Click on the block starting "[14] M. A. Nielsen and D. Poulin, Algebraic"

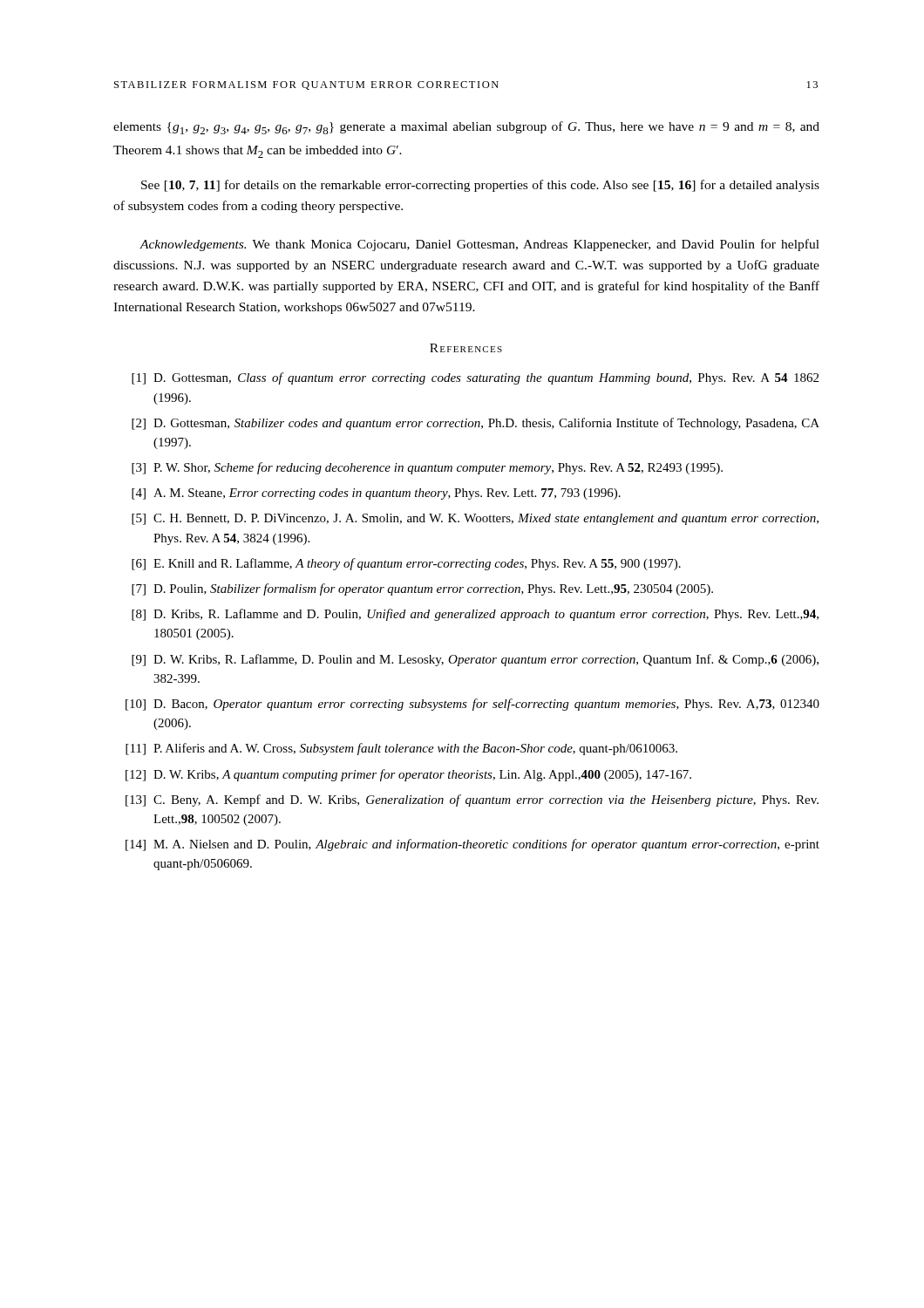(x=466, y=854)
